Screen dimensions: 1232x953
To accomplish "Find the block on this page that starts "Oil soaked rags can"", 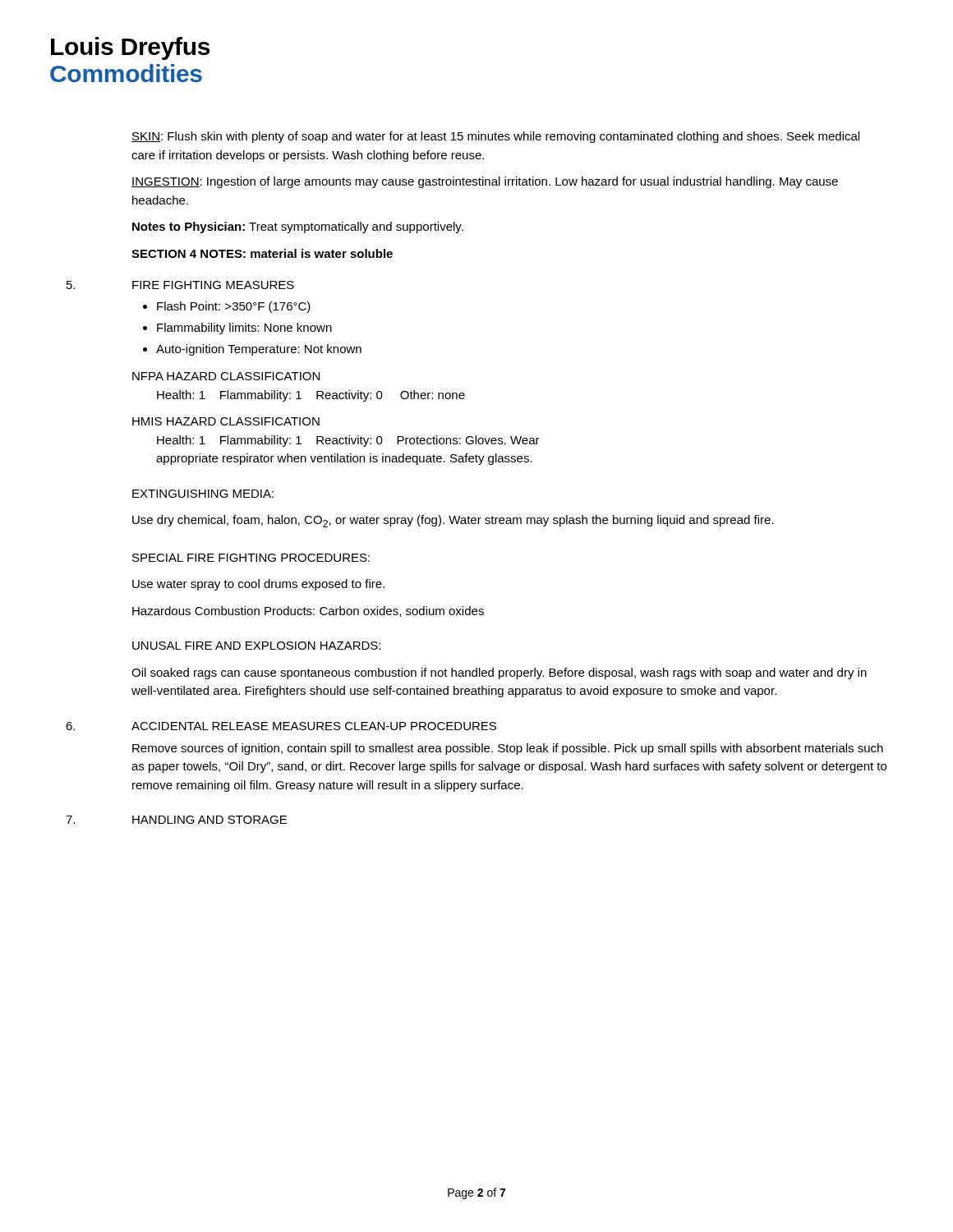I will point(499,681).
